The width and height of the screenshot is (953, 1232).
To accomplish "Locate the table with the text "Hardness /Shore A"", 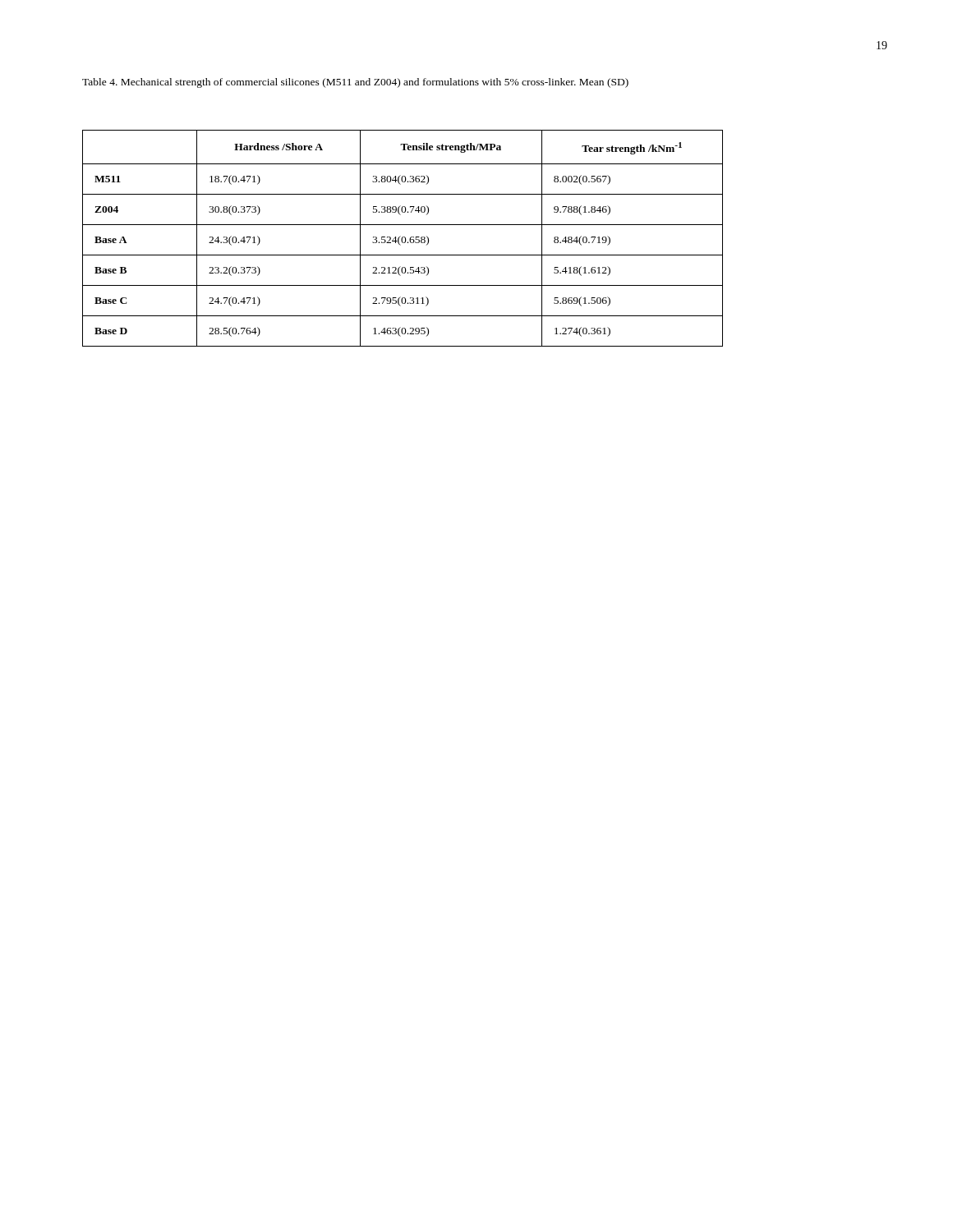I will (403, 238).
